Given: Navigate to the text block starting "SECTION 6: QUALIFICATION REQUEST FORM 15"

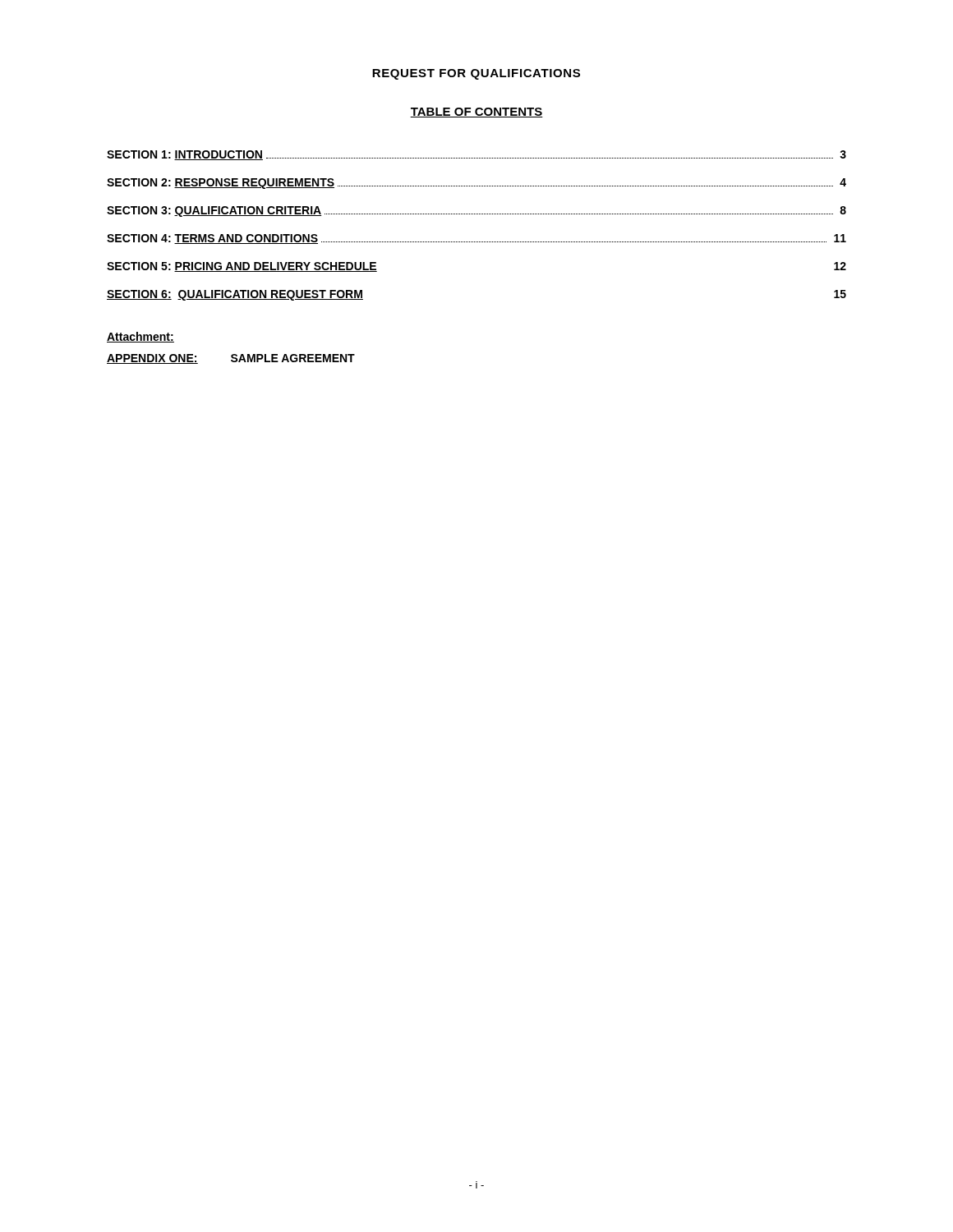Looking at the screenshot, I should click(x=272, y=295).
